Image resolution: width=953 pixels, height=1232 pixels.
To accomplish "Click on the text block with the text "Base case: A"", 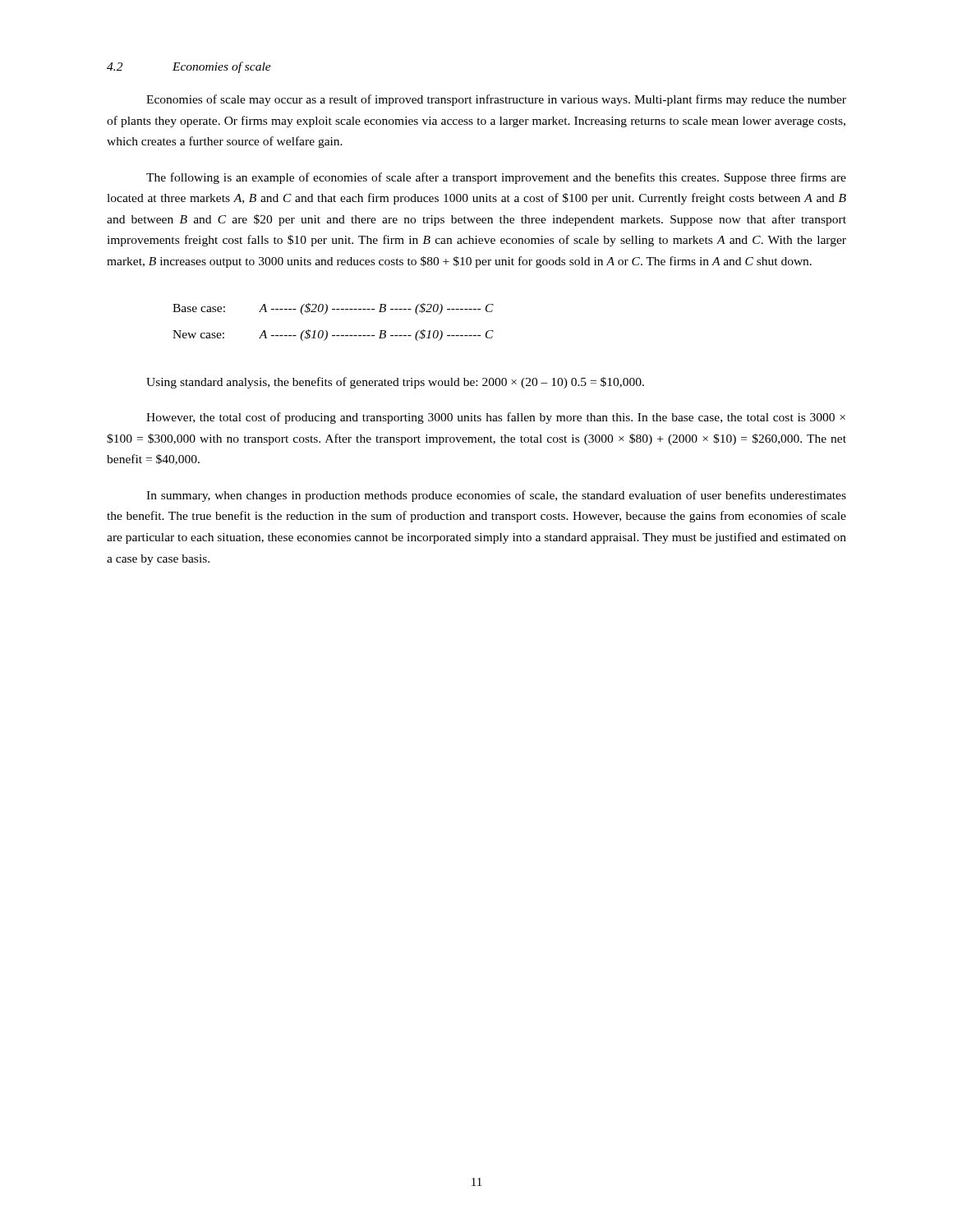I will click(333, 309).
